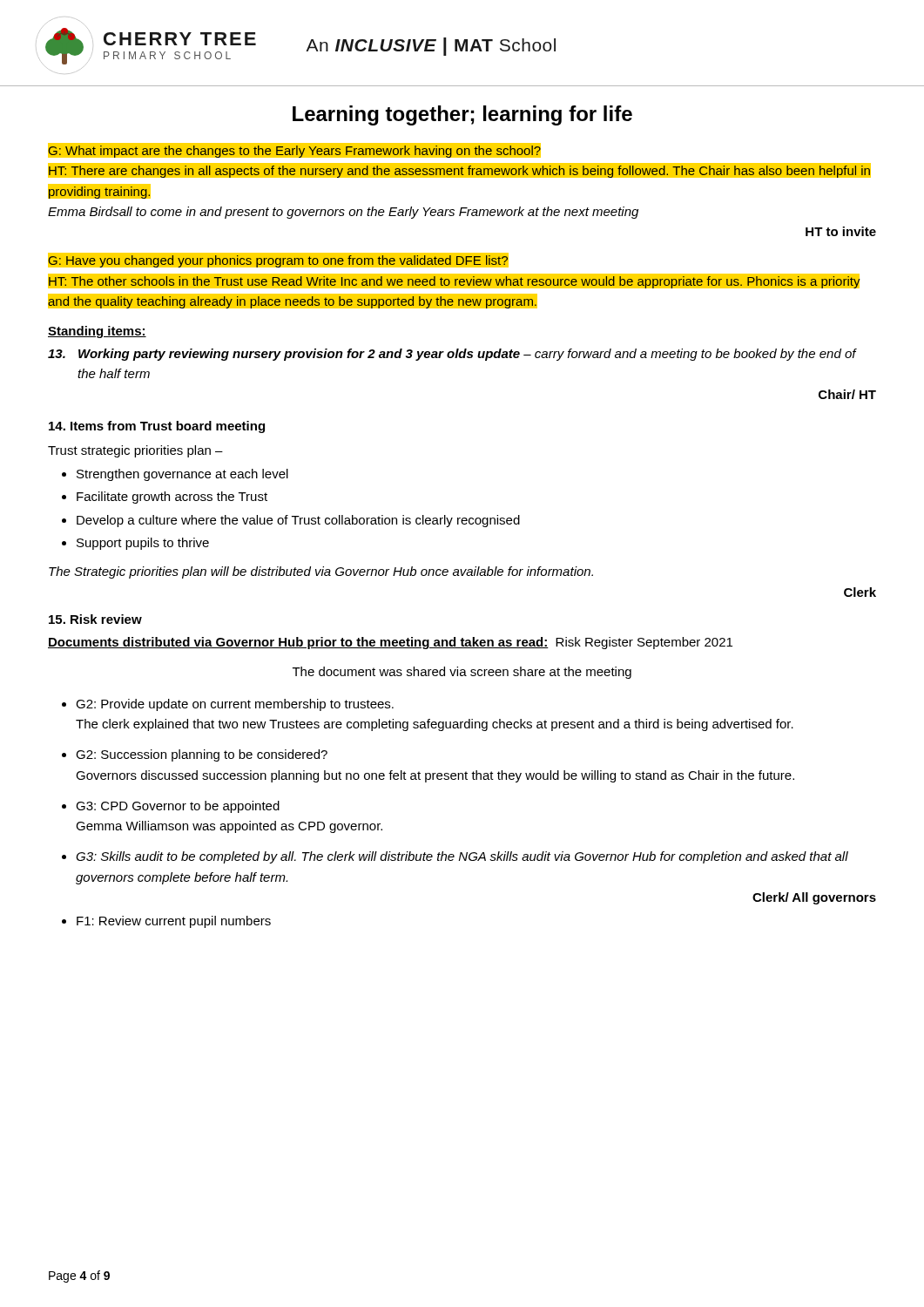Click the passage that begins "Strengthen governance at each"
924x1307 pixels.
(182, 474)
